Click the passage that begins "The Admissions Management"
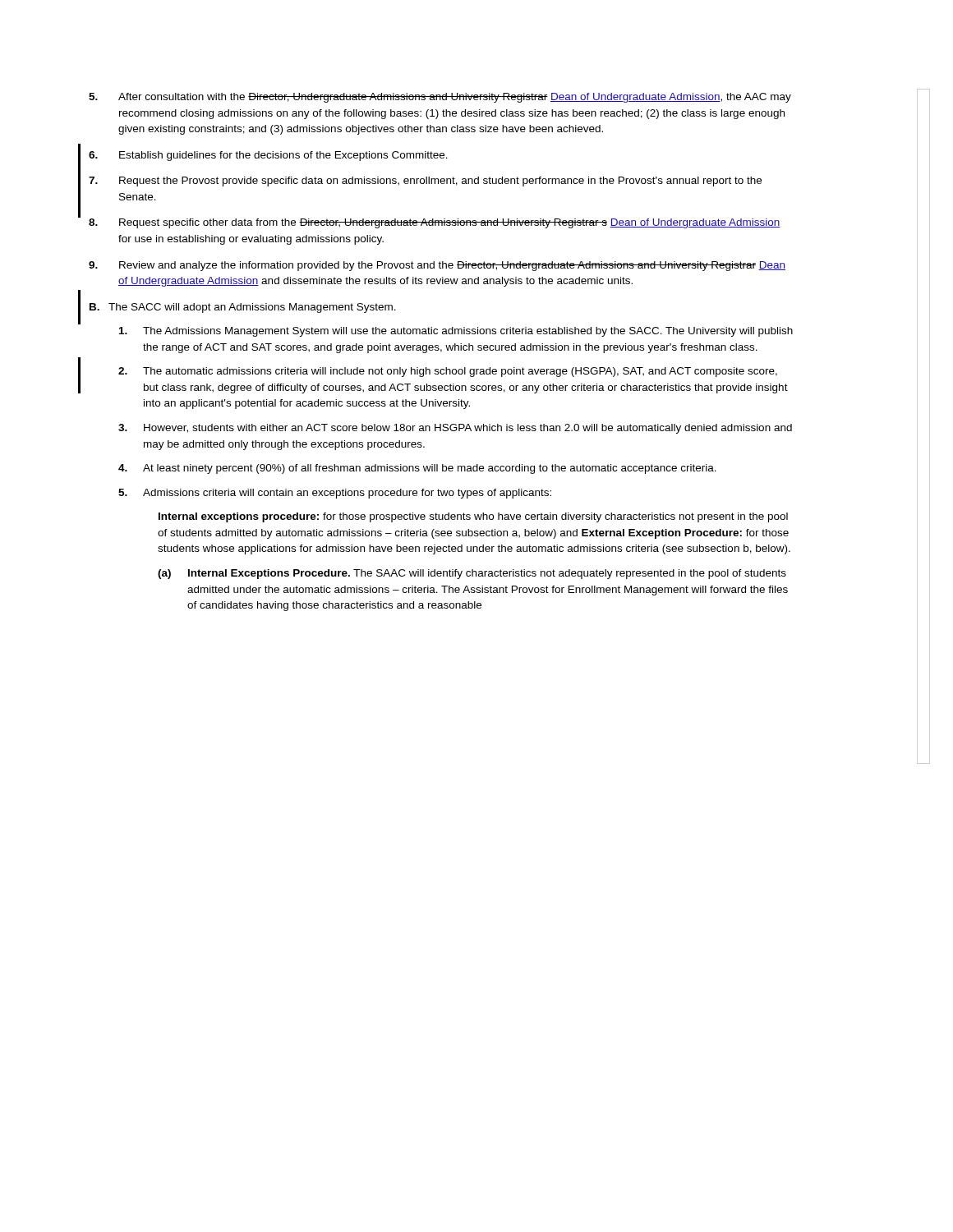Image resolution: width=953 pixels, height=1232 pixels. coord(457,339)
